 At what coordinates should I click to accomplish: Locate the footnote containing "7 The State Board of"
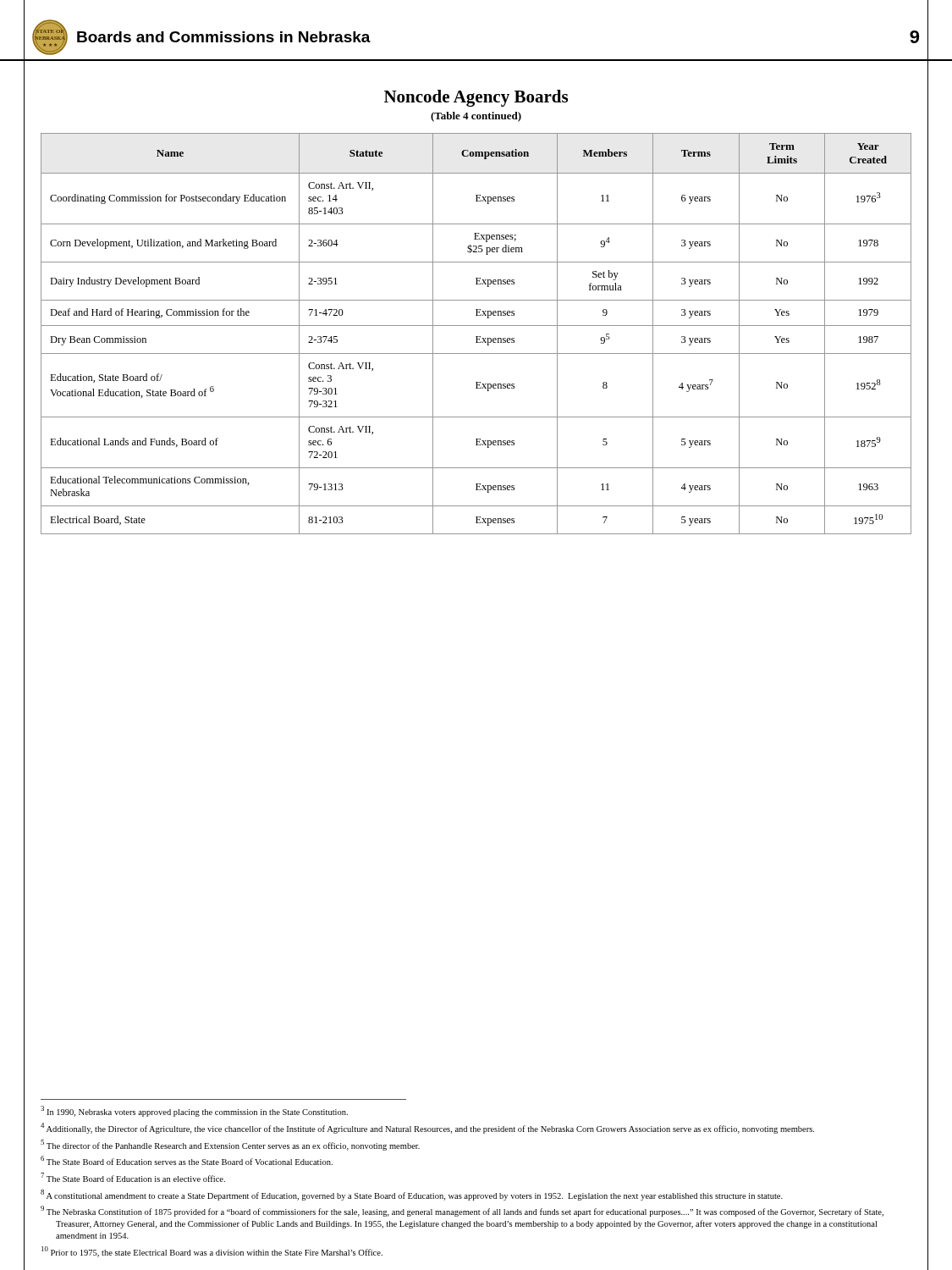pyautogui.click(x=133, y=1177)
